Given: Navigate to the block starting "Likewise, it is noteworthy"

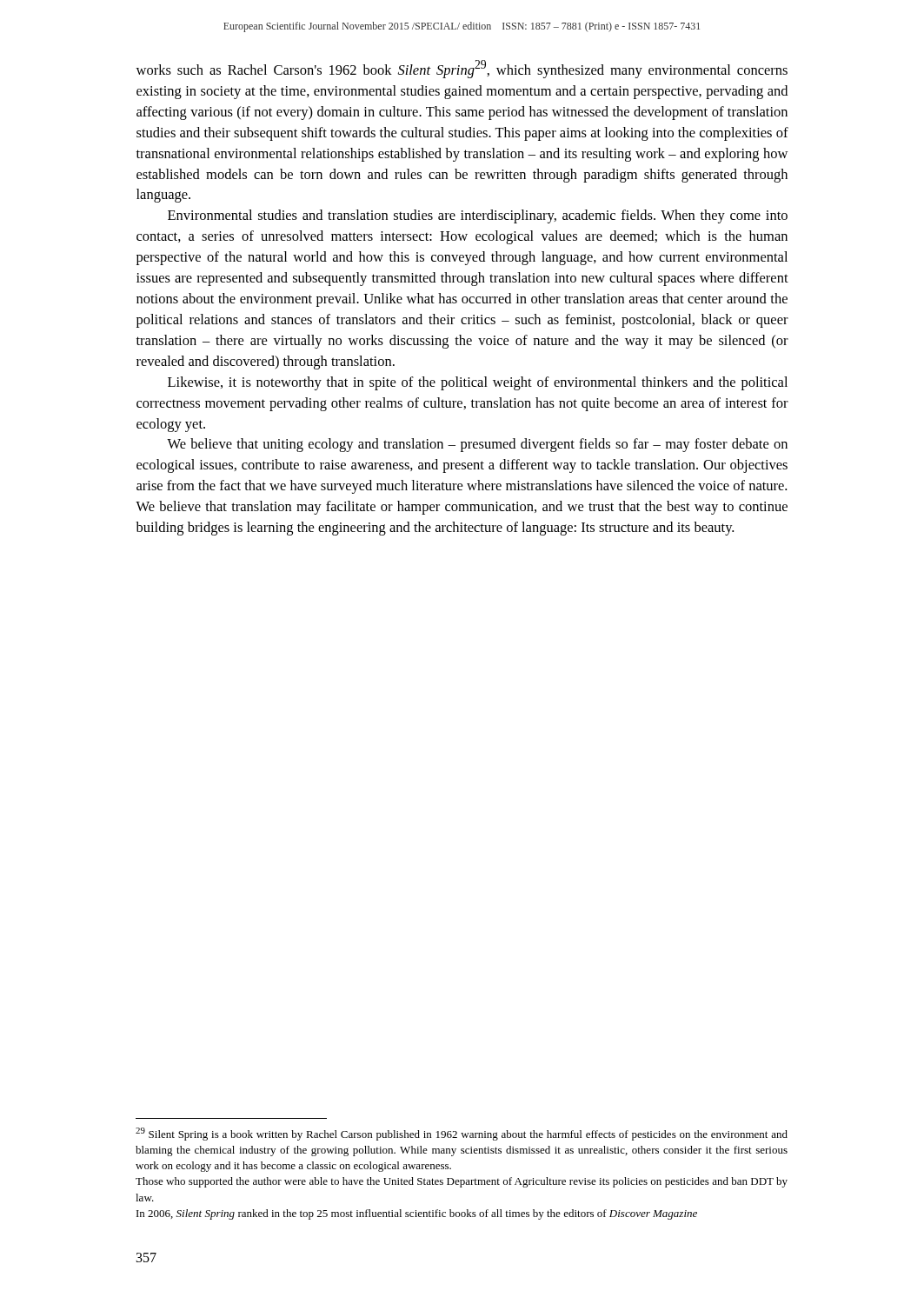Looking at the screenshot, I should pyautogui.click(x=462, y=403).
